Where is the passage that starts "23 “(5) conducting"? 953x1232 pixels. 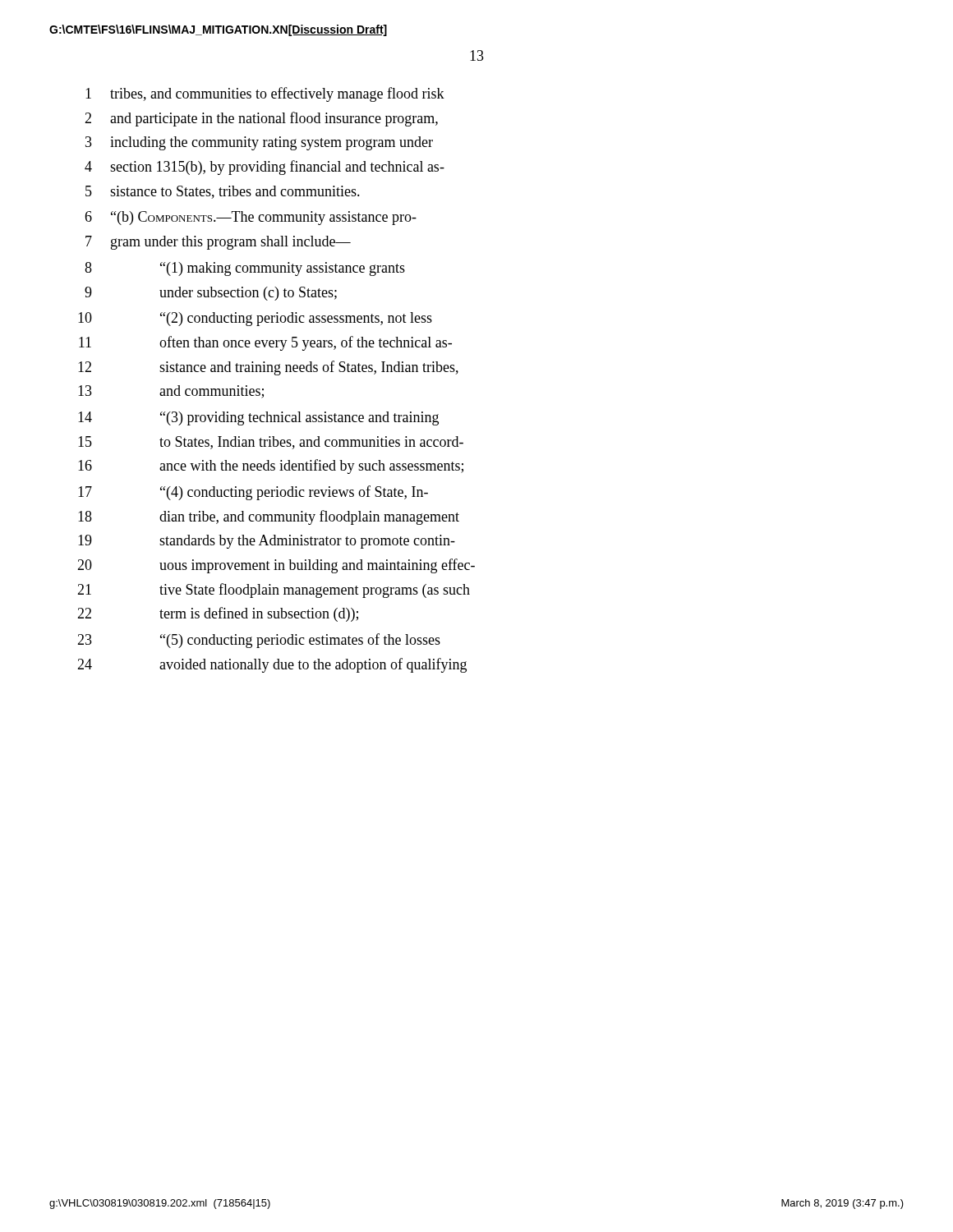(x=259, y=641)
